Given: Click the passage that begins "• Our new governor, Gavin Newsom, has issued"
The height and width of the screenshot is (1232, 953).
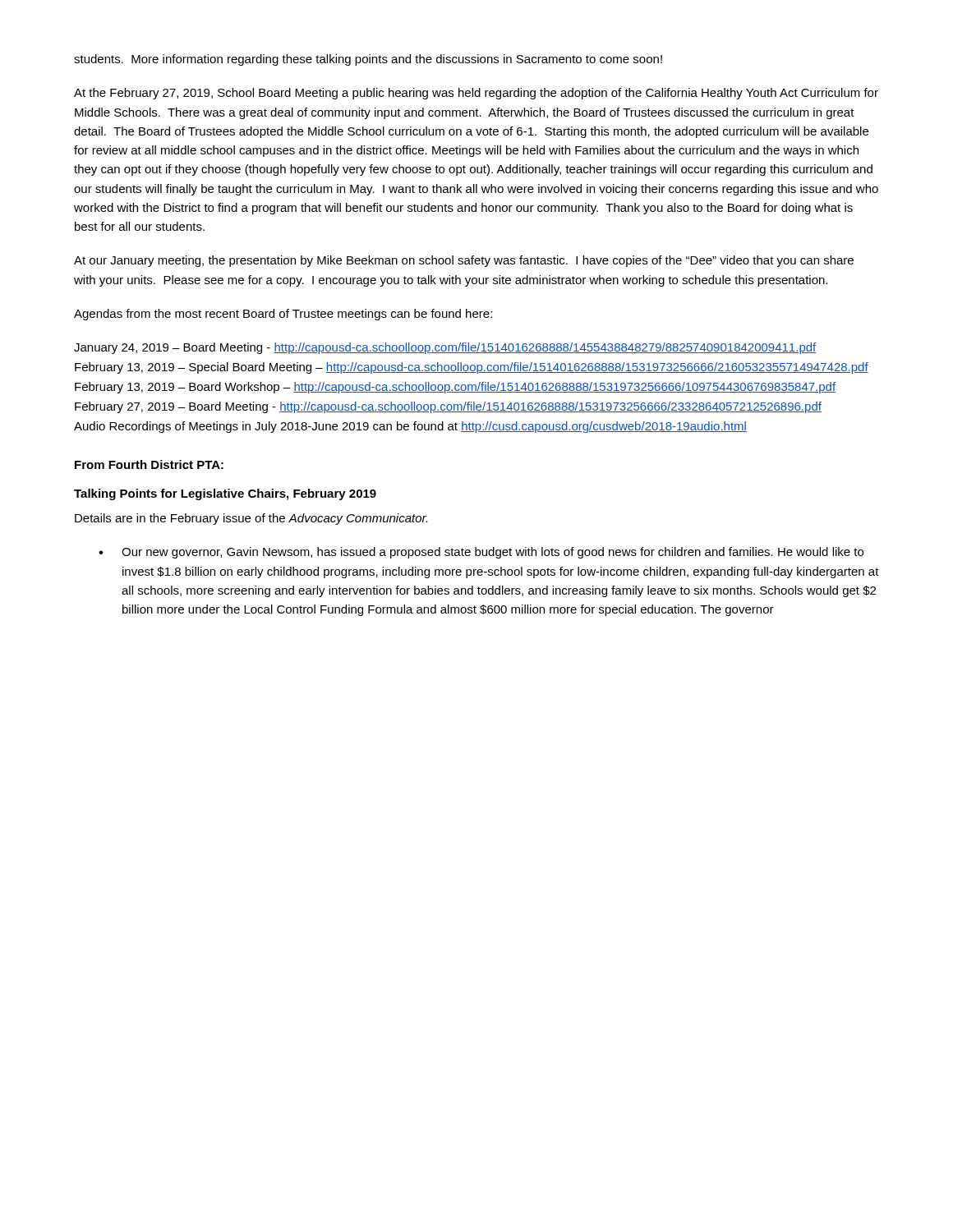Looking at the screenshot, I should (x=485, y=581).
